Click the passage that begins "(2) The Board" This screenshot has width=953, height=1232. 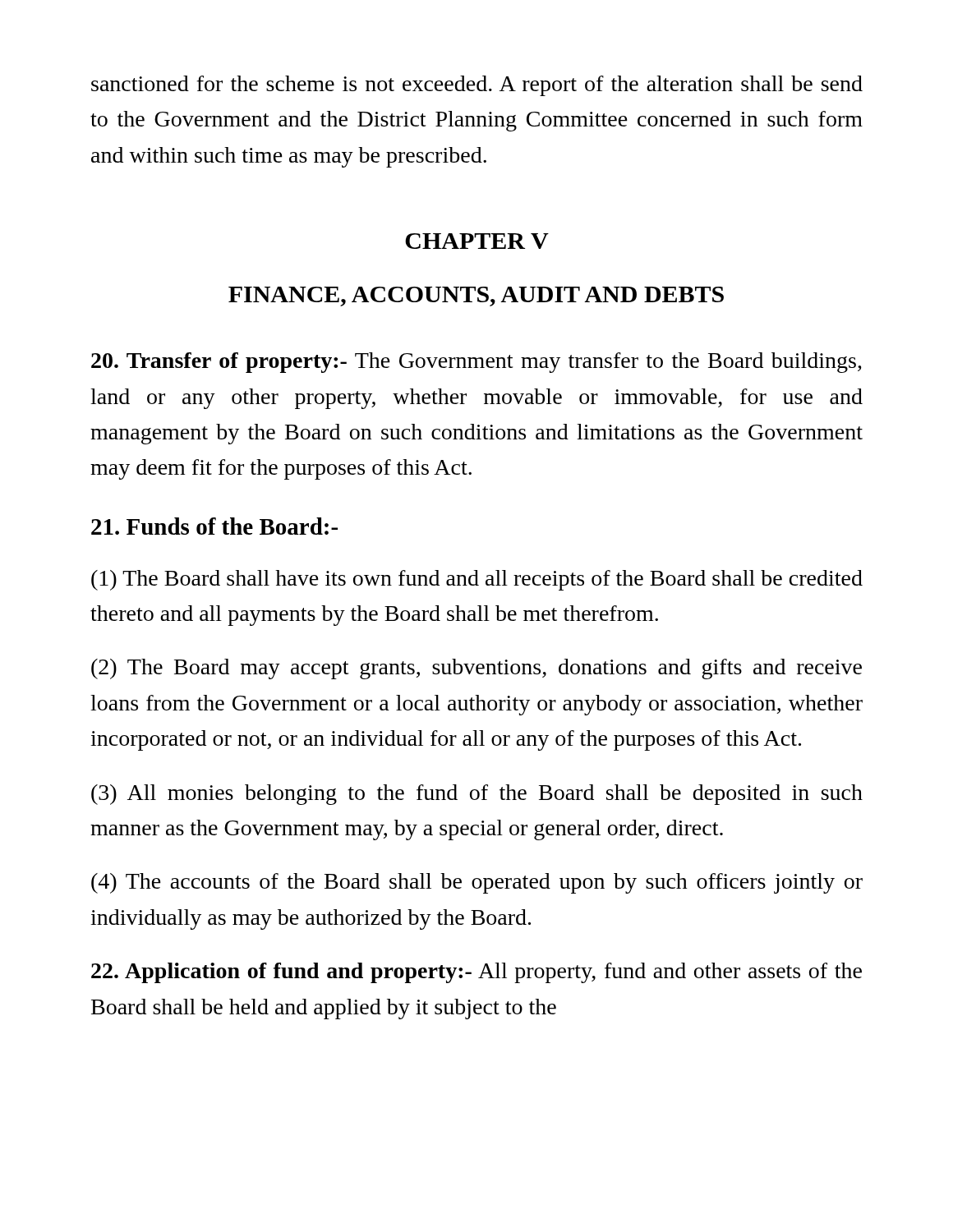click(x=476, y=703)
